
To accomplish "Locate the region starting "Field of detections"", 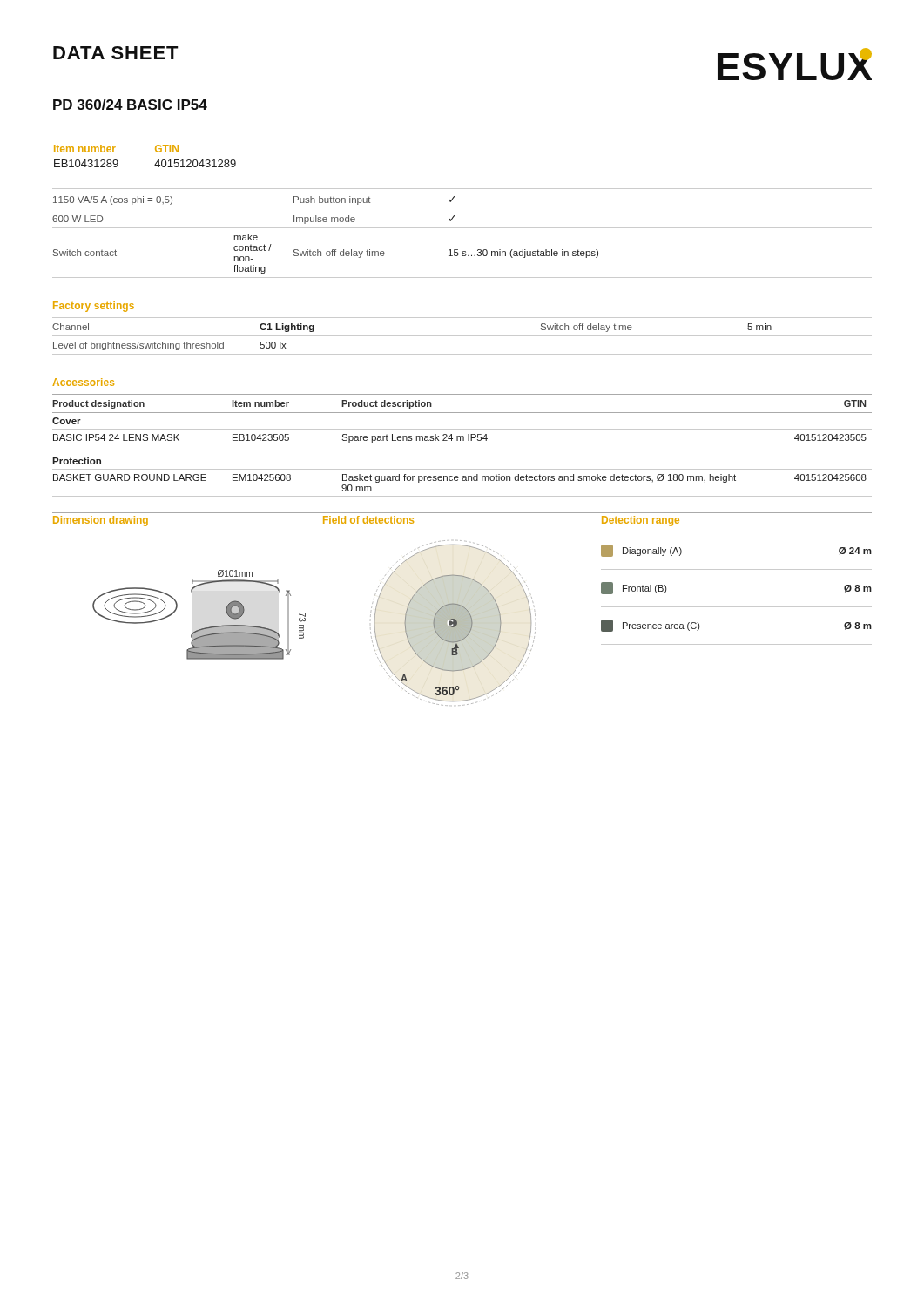I will click(x=368, y=520).
